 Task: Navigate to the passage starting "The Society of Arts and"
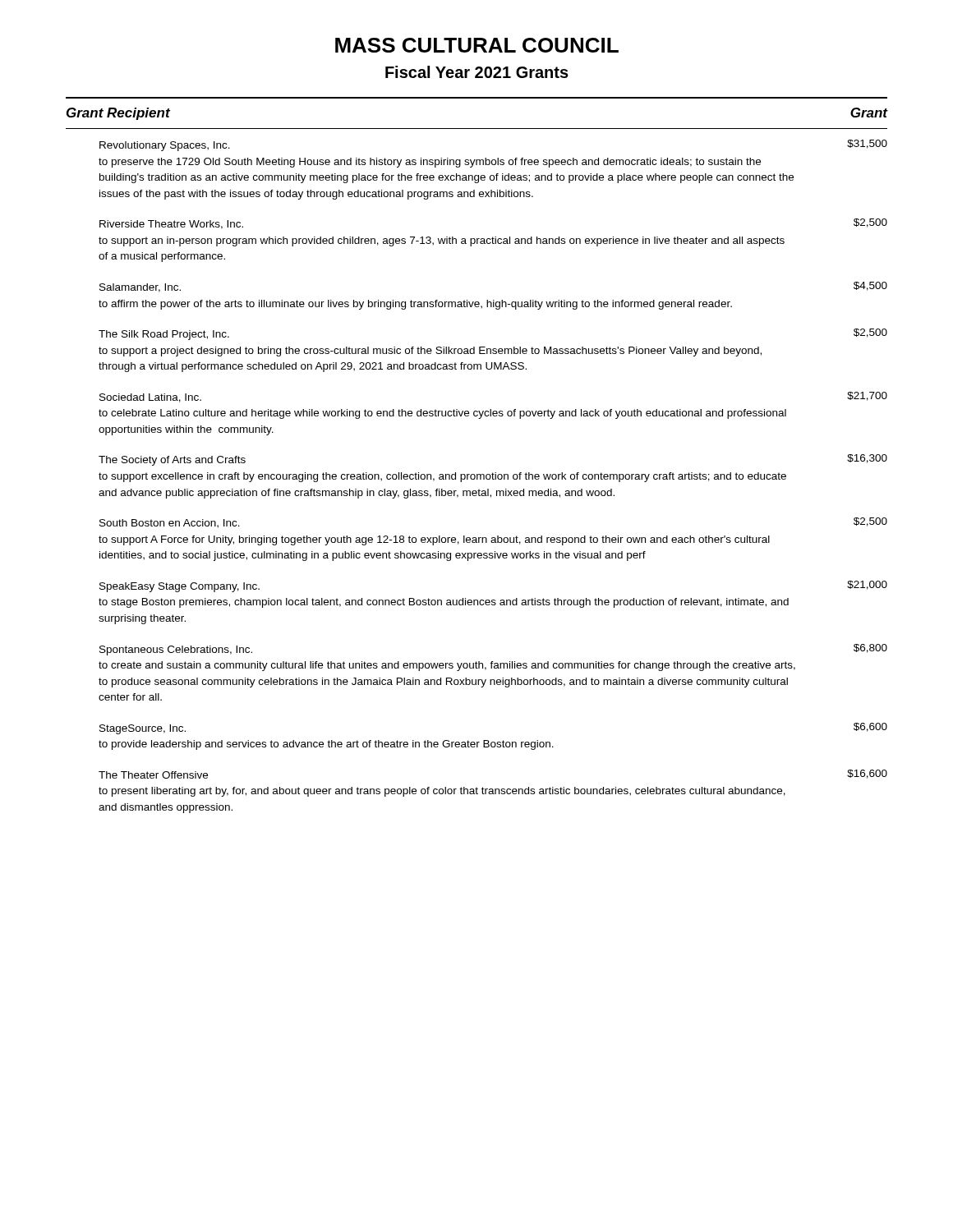(x=493, y=476)
